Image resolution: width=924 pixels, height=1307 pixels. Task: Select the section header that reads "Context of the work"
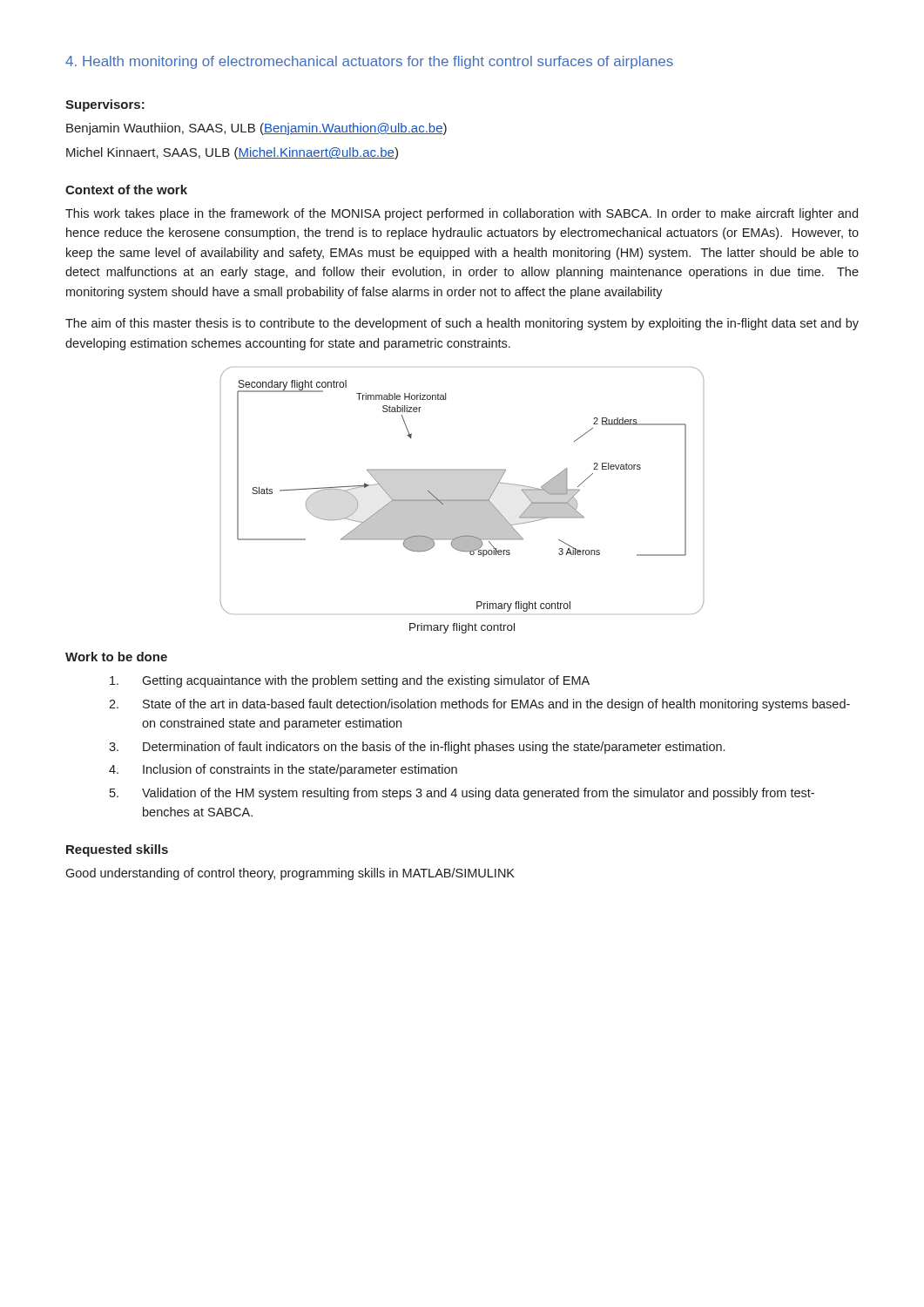(x=126, y=189)
